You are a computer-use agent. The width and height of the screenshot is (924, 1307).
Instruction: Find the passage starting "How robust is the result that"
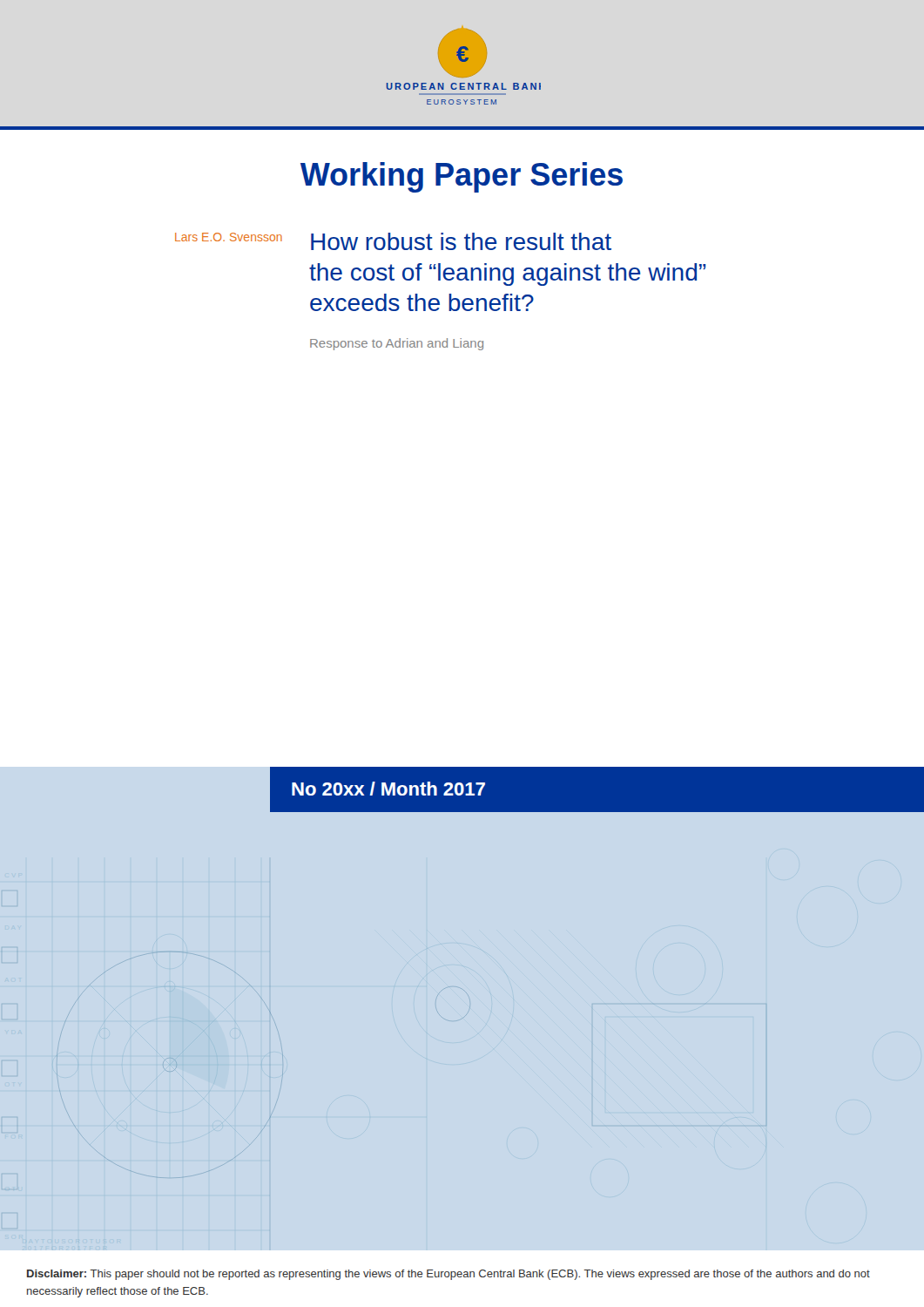click(x=508, y=272)
